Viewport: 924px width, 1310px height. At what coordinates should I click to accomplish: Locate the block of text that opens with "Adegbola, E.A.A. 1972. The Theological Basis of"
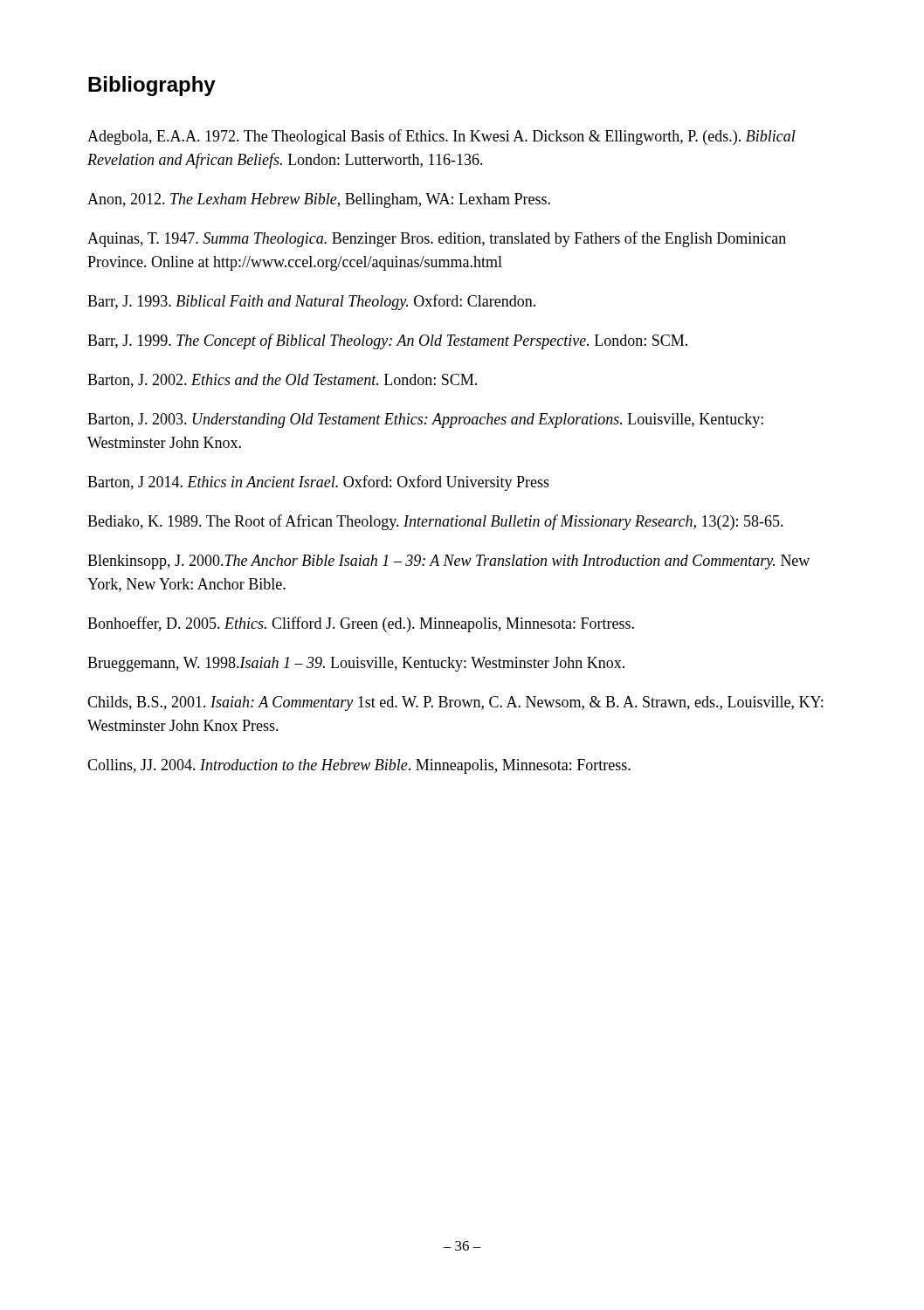[x=441, y=148]
